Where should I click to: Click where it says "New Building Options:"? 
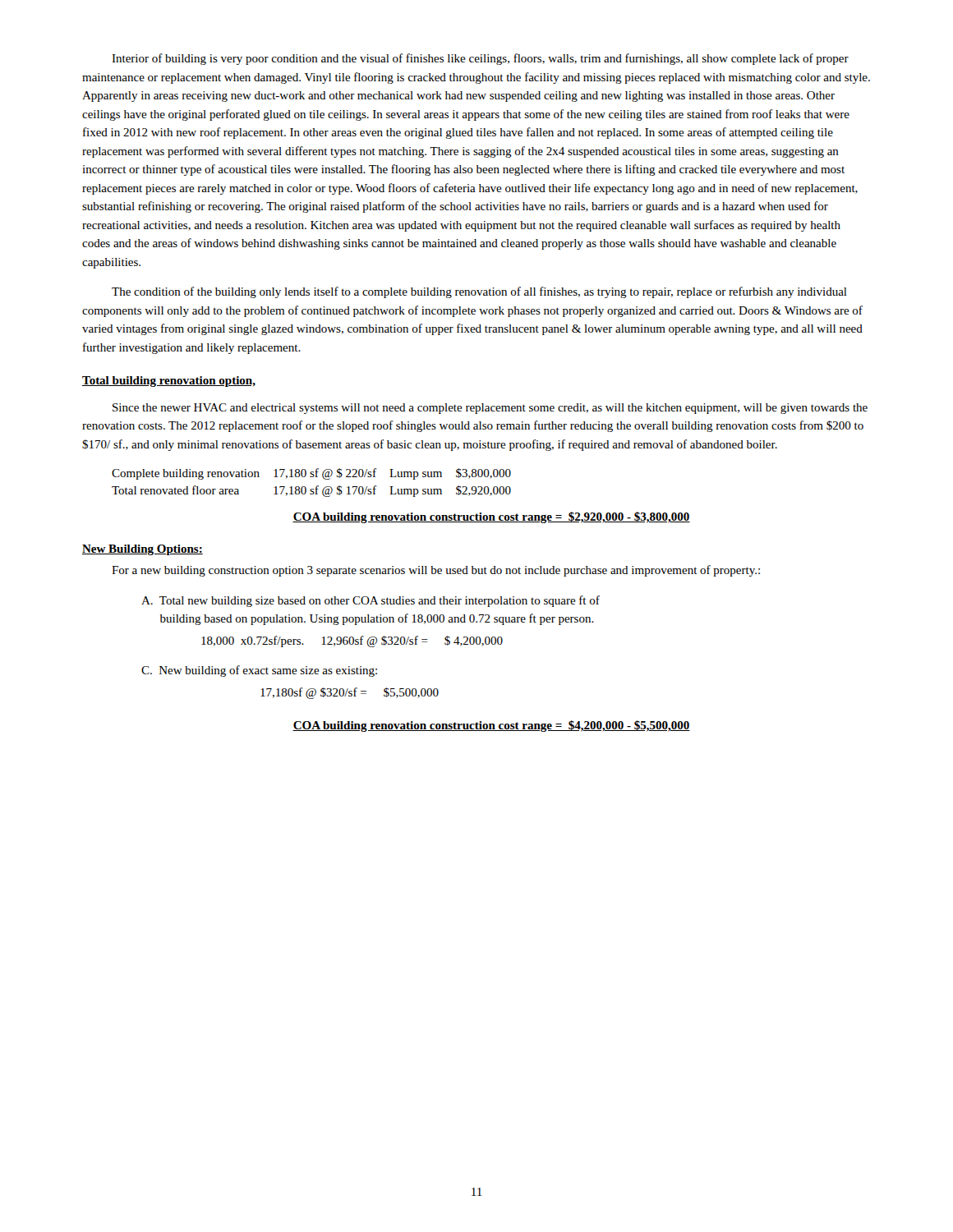[143, 550]
